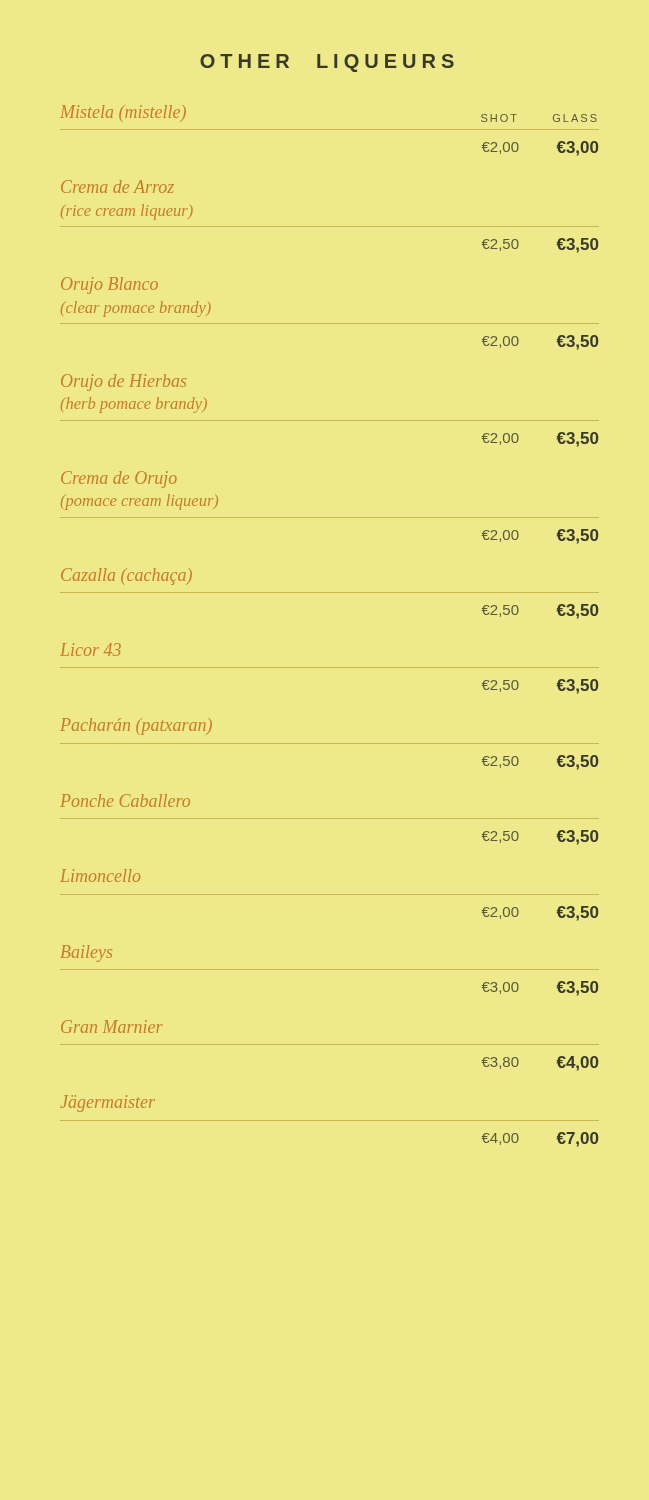The height and width of the screenshot is (1500, 649).
Task: Find the table
Action: [329, 625]
